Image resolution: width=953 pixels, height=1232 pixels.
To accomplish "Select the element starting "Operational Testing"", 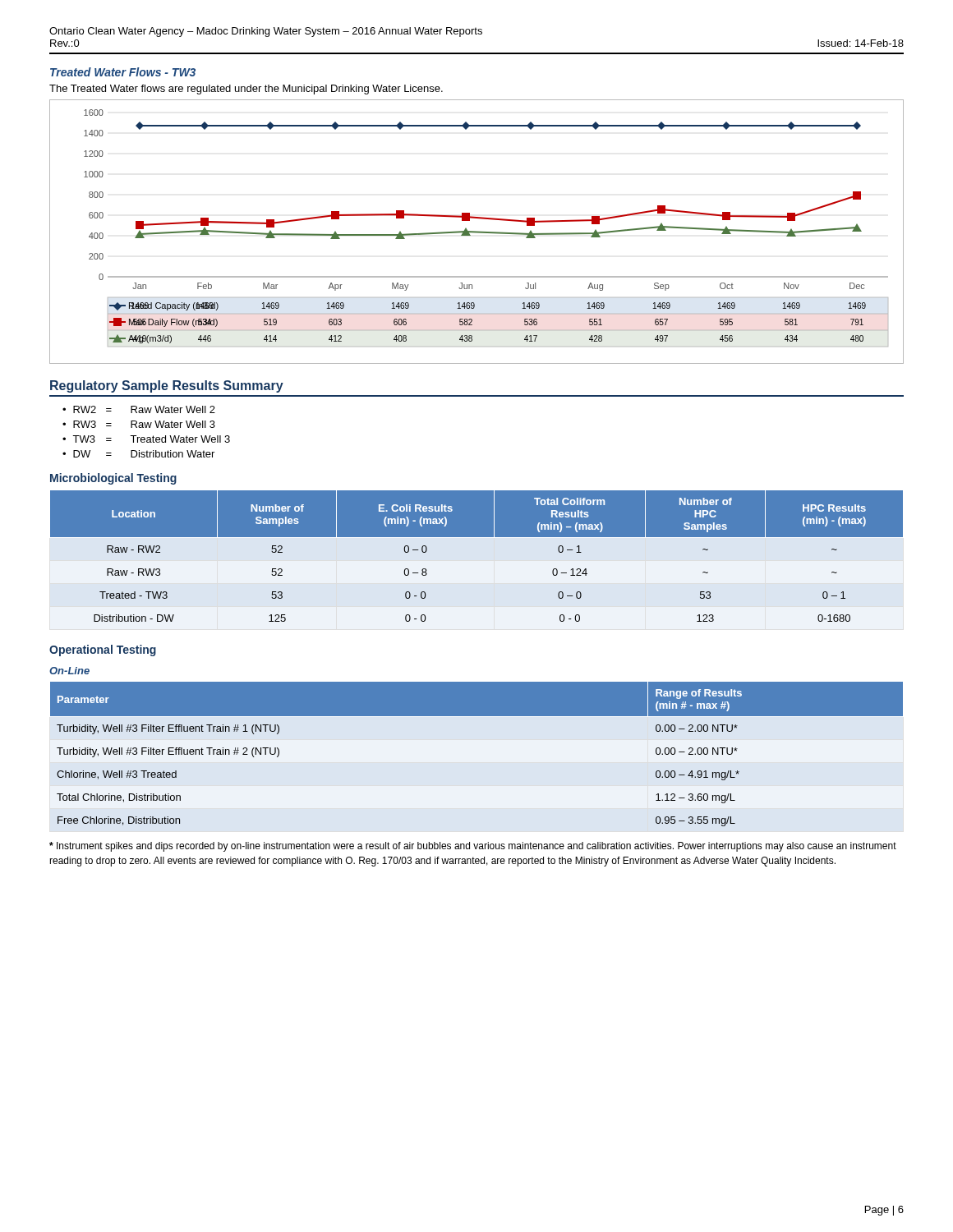I will click(103, 650).
